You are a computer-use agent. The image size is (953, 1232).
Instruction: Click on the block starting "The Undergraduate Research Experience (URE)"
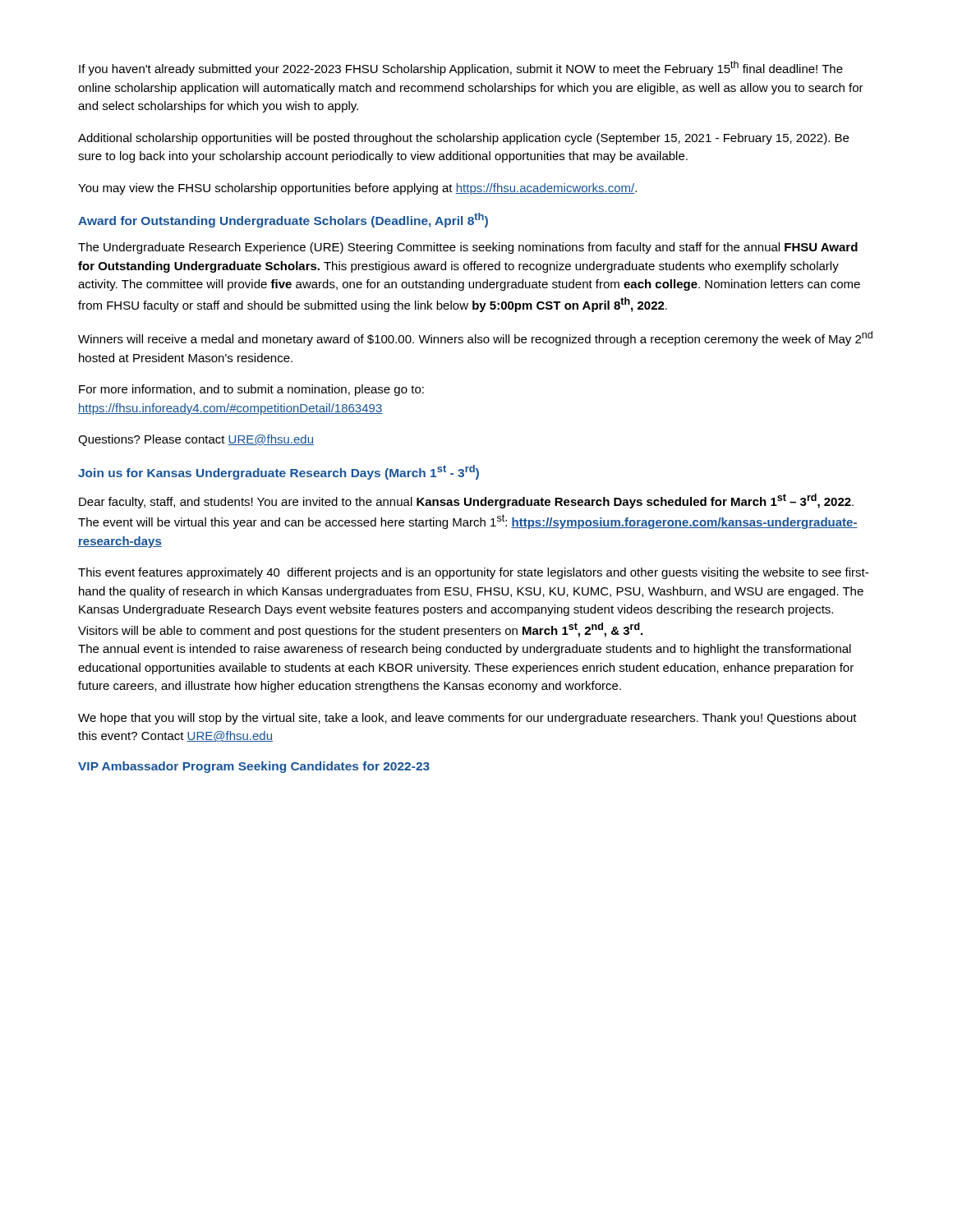[469, 276]
